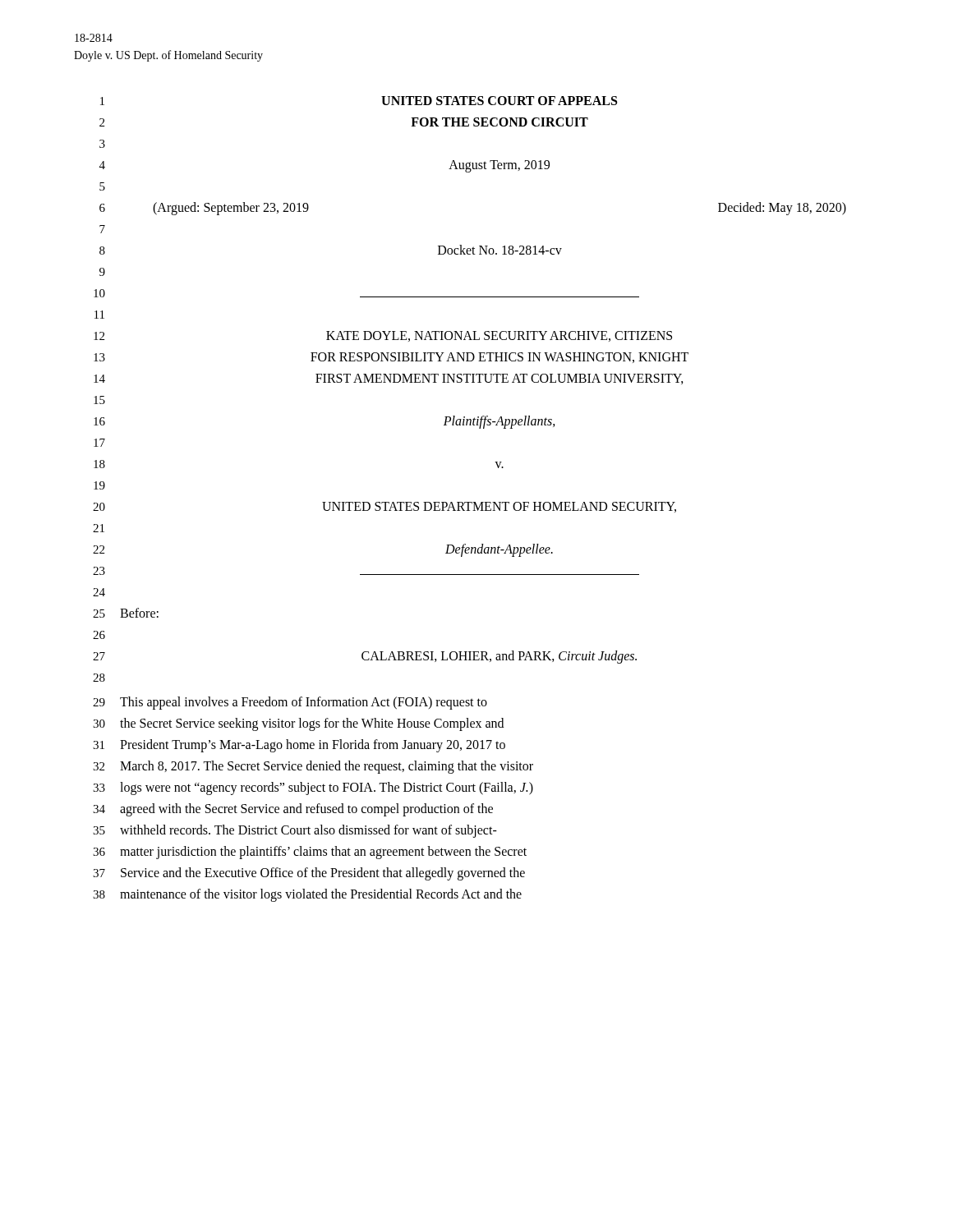Viewport: 953px width, 1232px height.
Task: Locate the text block that says "12 KATE DOYLE, NATIONAL SECURITY"
Action: [476, 357]
